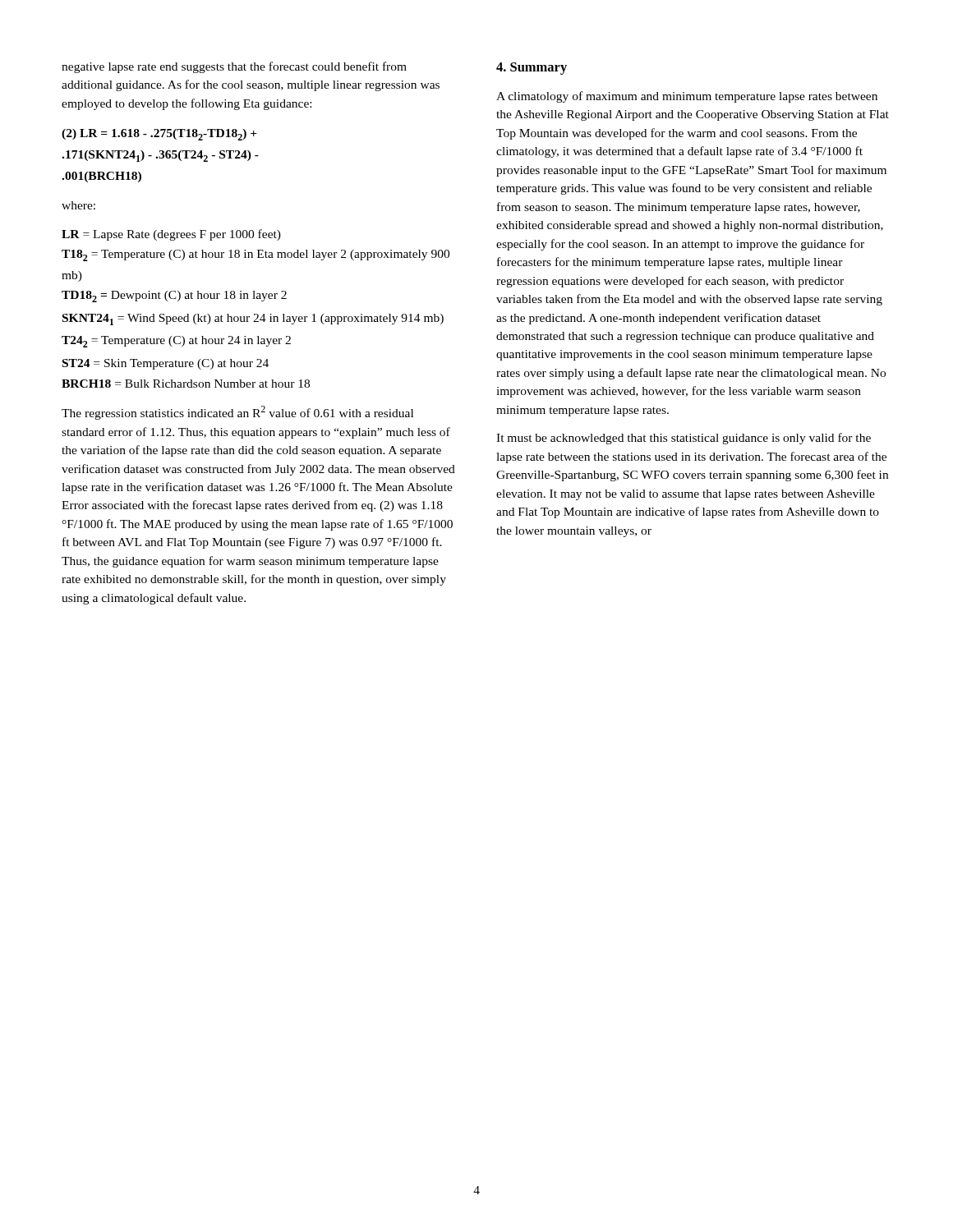The height and width of the screenshot is (1232, 953).
Task: Select the text starting "BRCH18 = Bulk Richardson Number"
Action: [186, 383]
